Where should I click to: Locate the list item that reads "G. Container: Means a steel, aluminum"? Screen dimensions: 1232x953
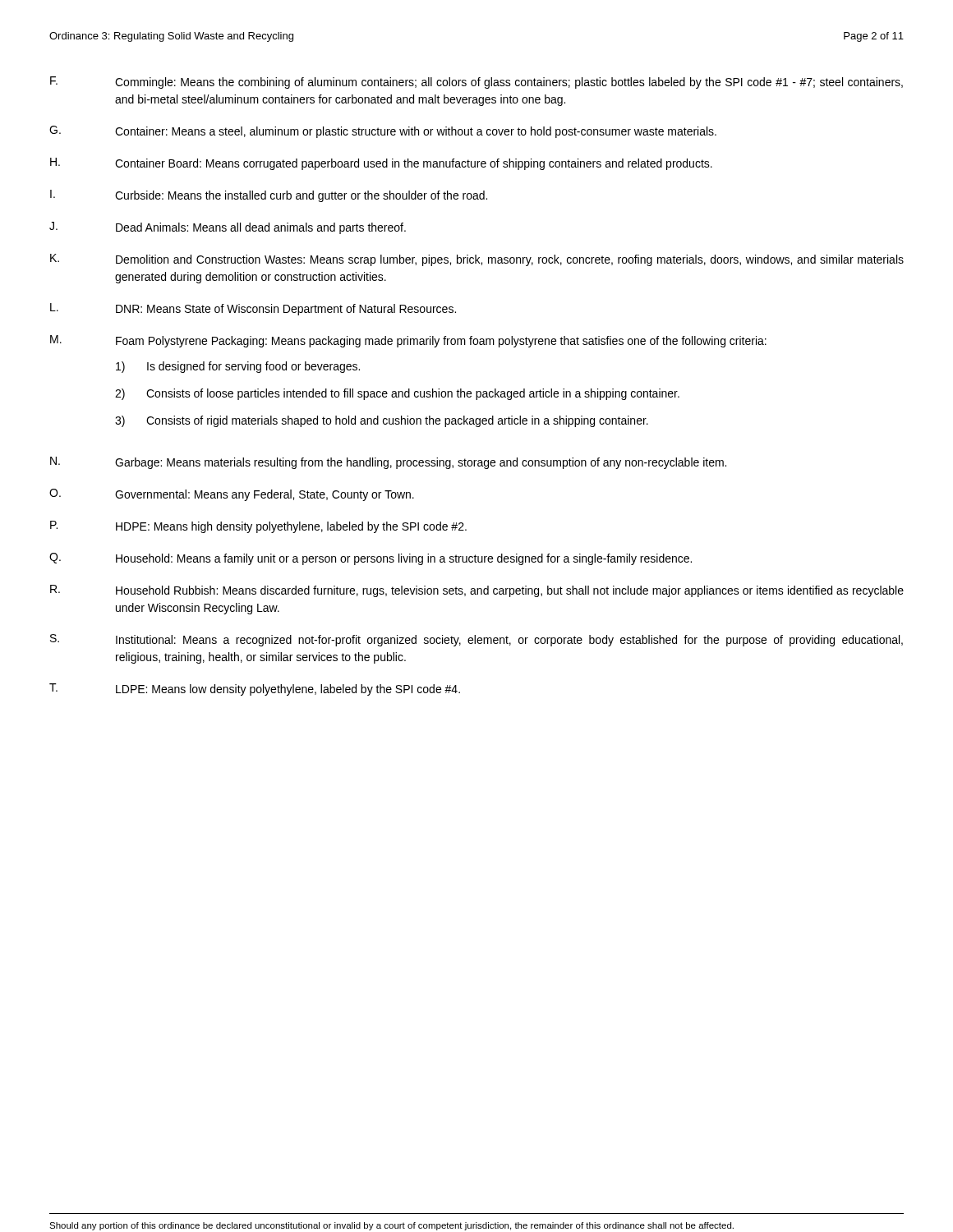pos(476,132)
